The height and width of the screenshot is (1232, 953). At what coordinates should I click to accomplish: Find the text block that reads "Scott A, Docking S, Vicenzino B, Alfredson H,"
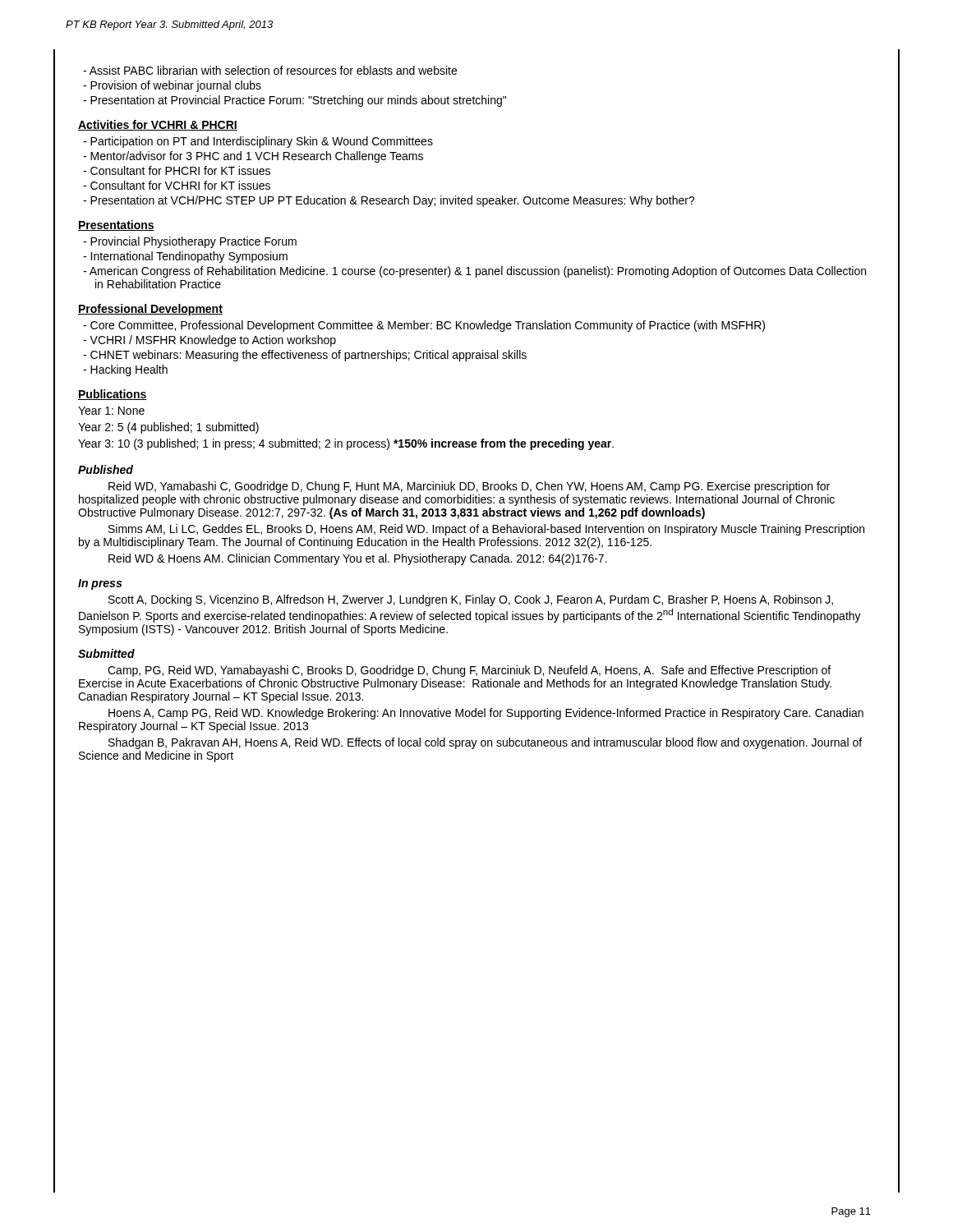click(469, 614)
